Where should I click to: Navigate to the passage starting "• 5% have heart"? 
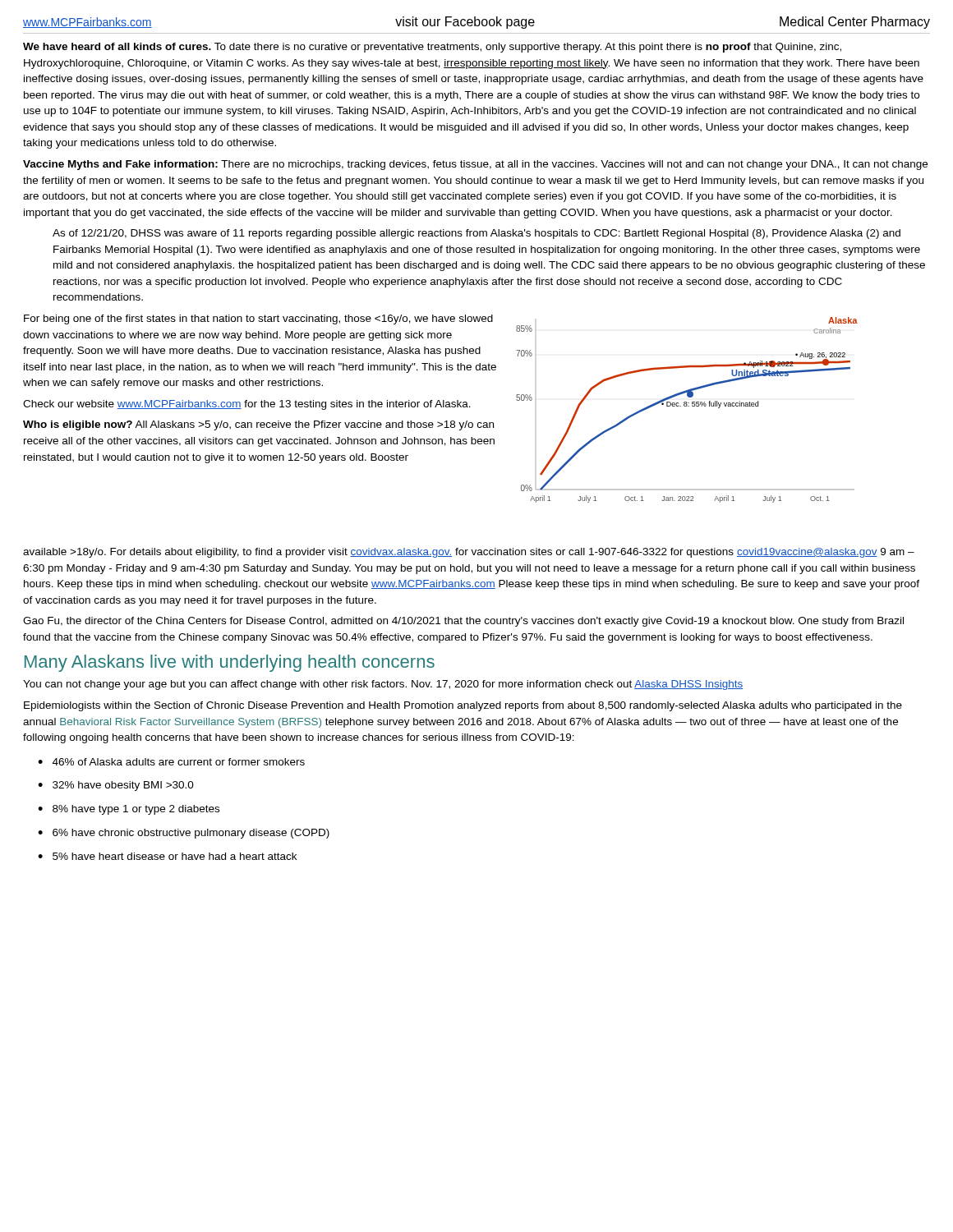[167, 856]
